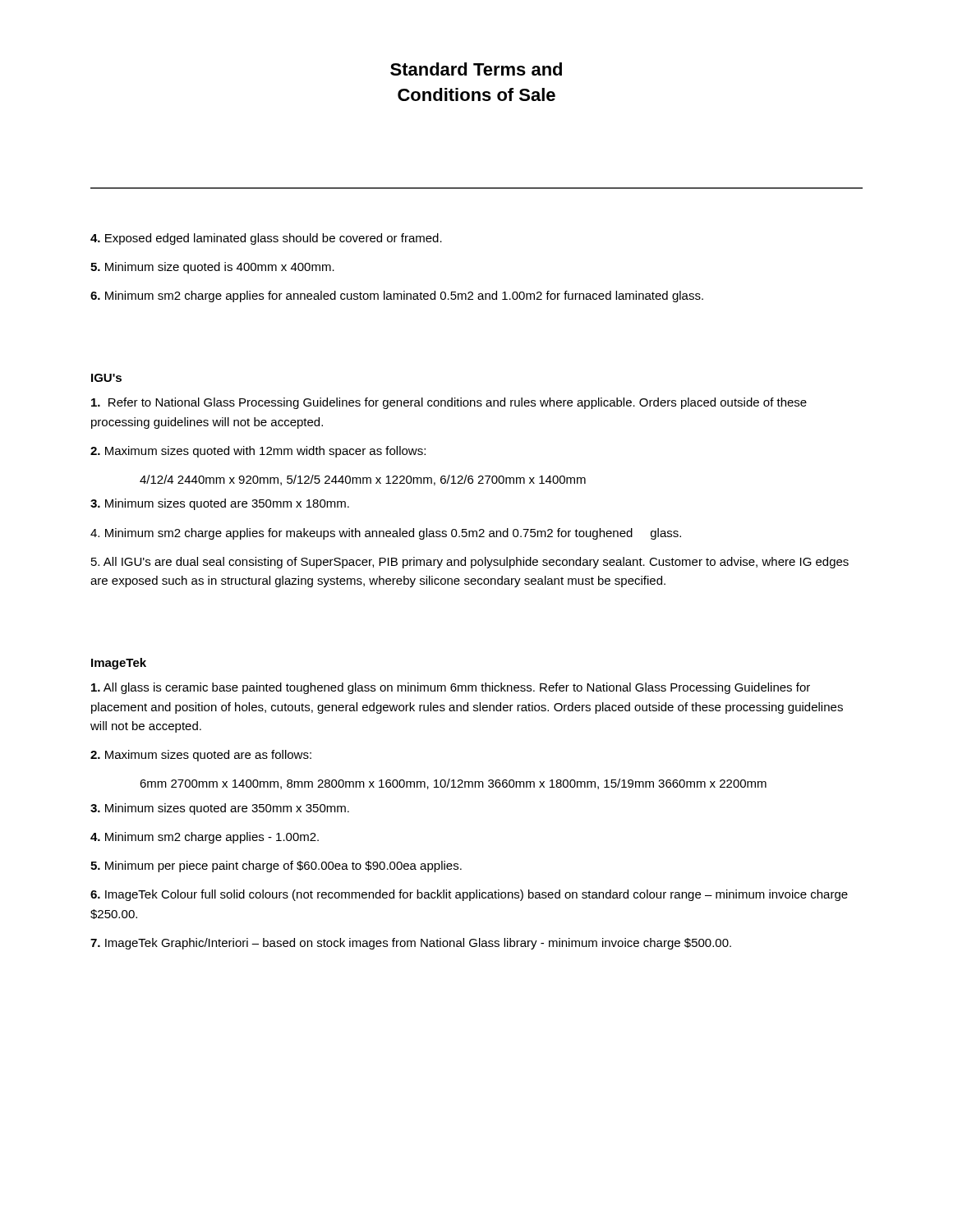
Task: Find the list item that reads "2. Maximum sizes quoted with 12mm width"
Action: point(259,450)
